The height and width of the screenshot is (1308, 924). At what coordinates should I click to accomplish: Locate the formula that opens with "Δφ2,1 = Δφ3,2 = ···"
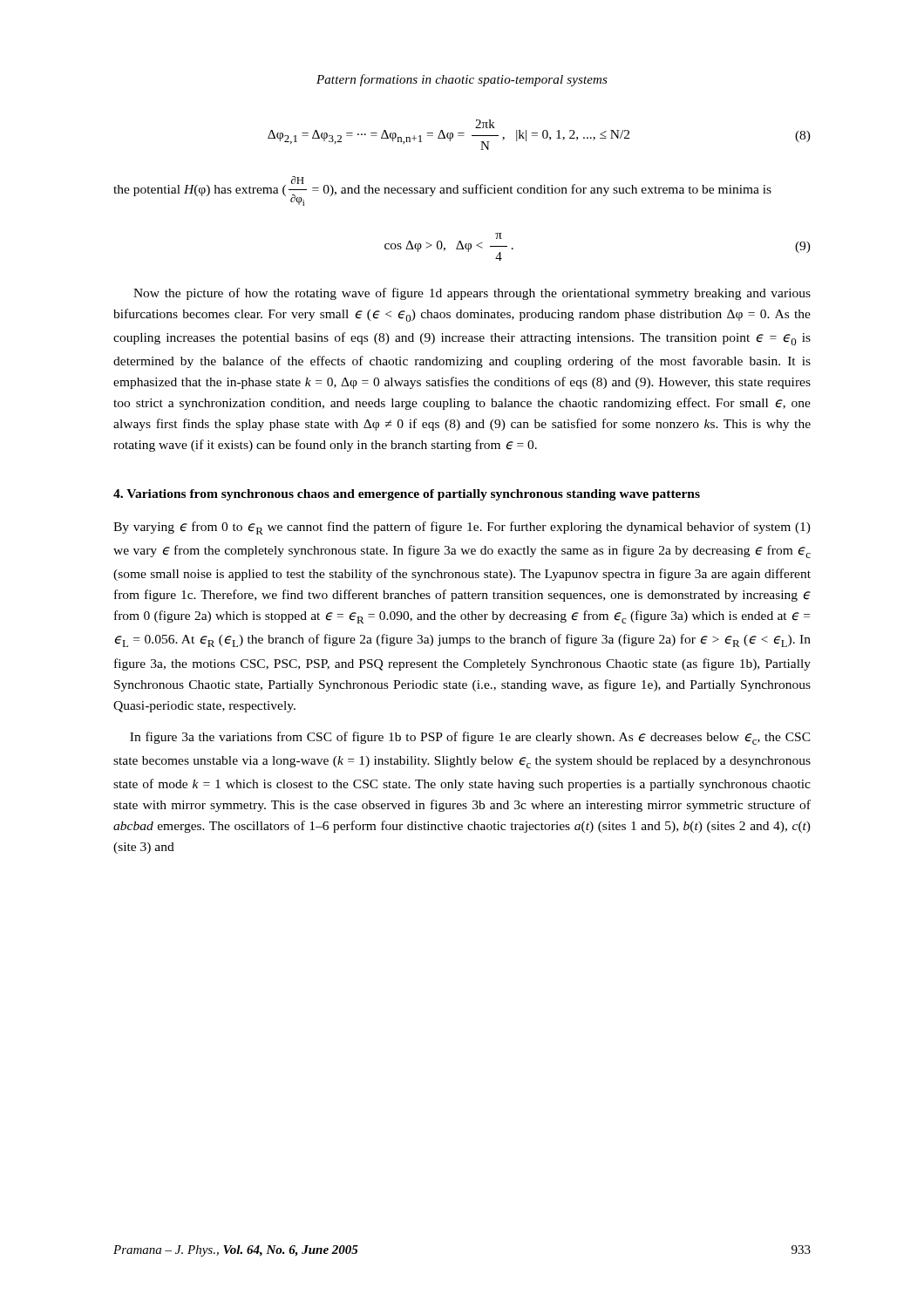click(x=539, y=135)
